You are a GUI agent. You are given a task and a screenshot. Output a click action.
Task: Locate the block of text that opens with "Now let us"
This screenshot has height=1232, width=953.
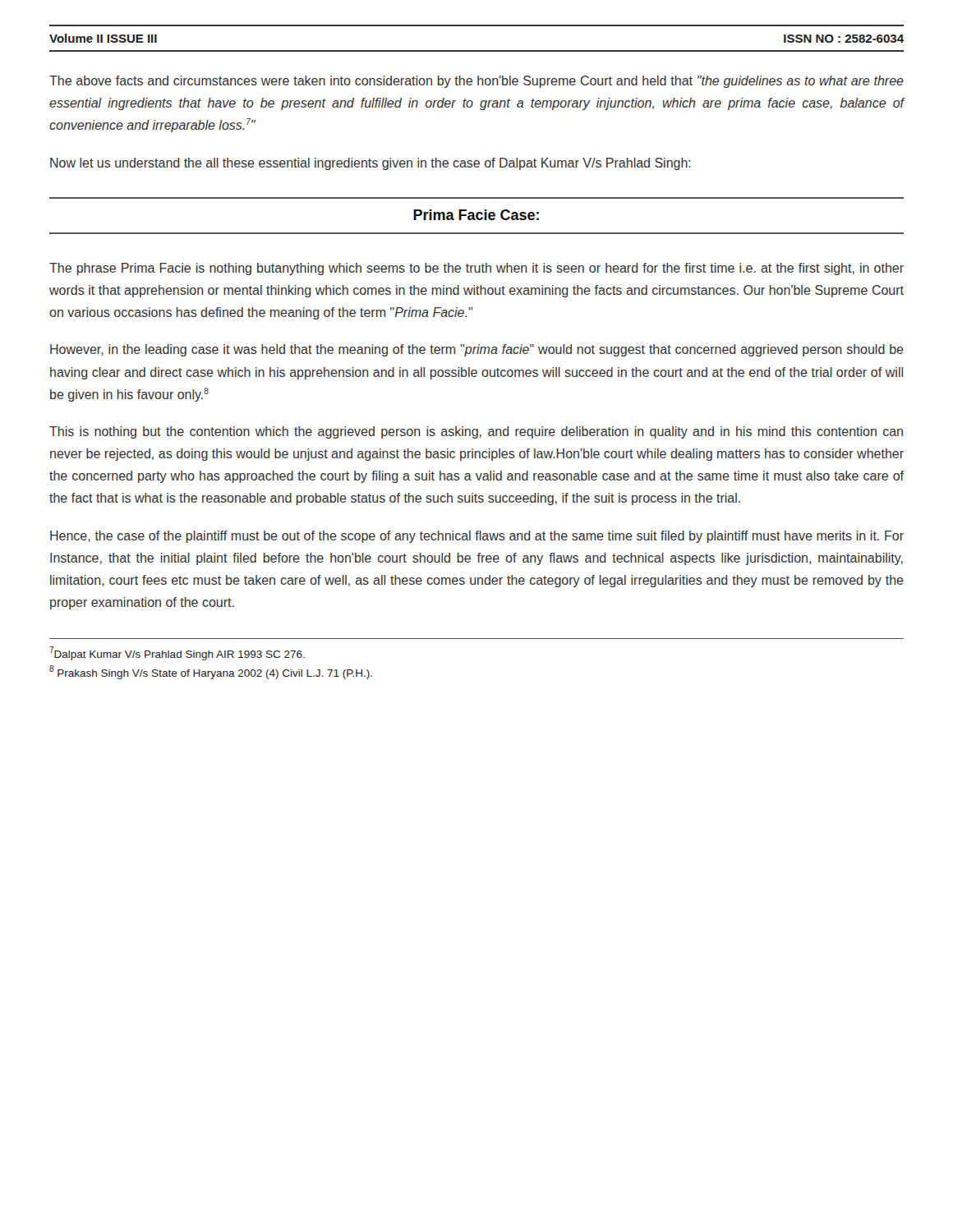370,163
